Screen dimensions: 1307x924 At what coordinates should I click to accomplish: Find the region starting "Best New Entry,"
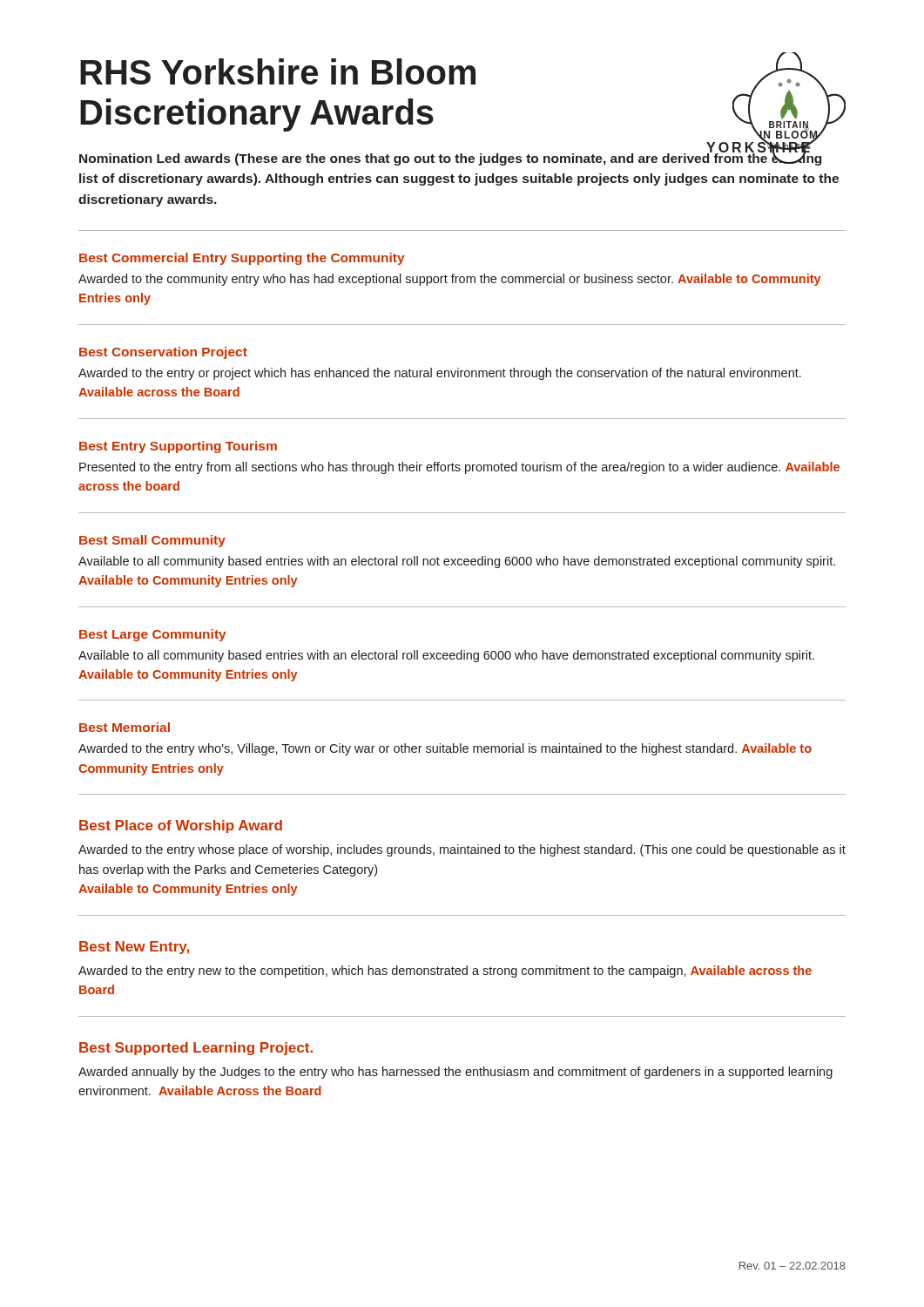[x=134, y=947]
